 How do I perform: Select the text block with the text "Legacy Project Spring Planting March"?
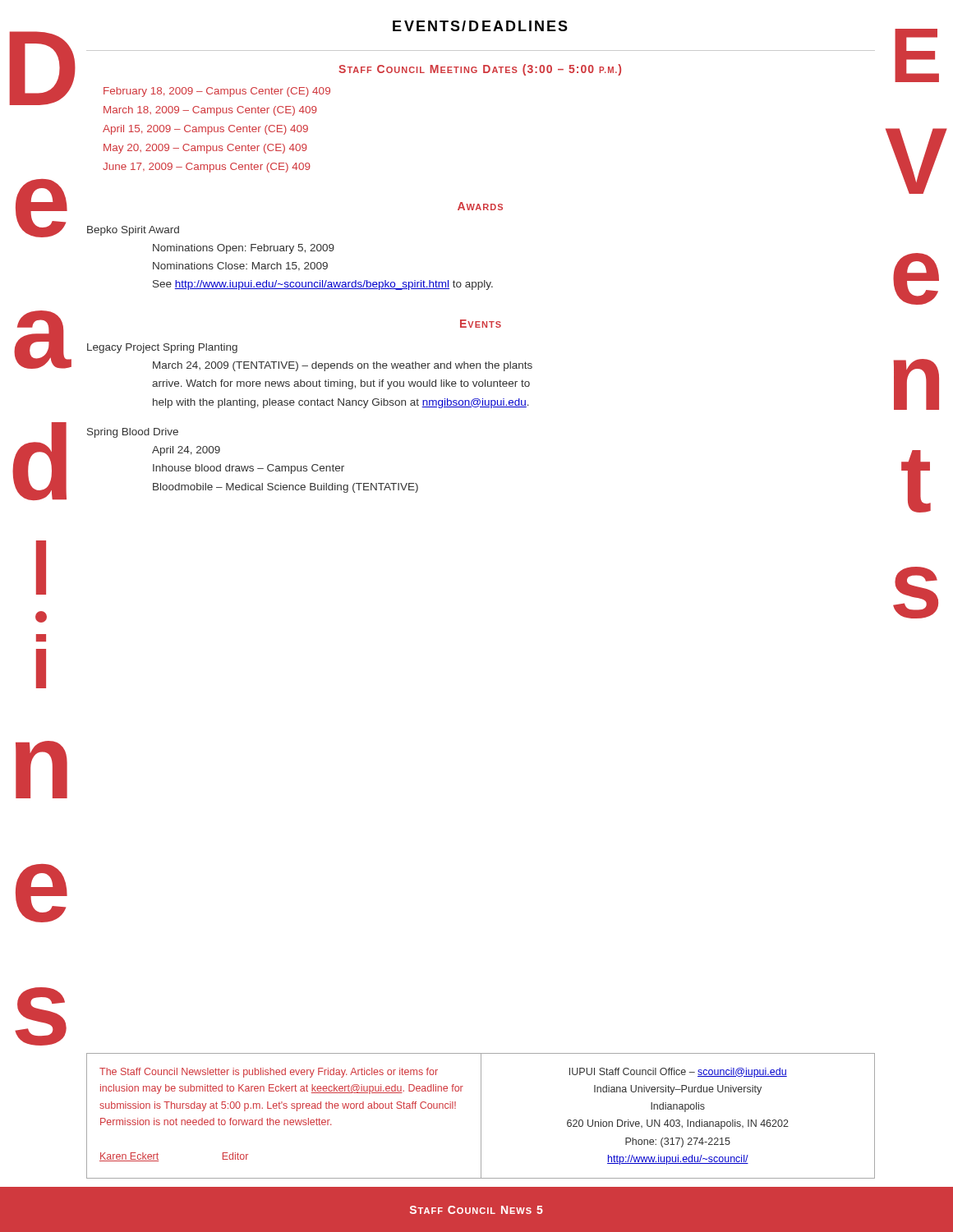[309, 376]
